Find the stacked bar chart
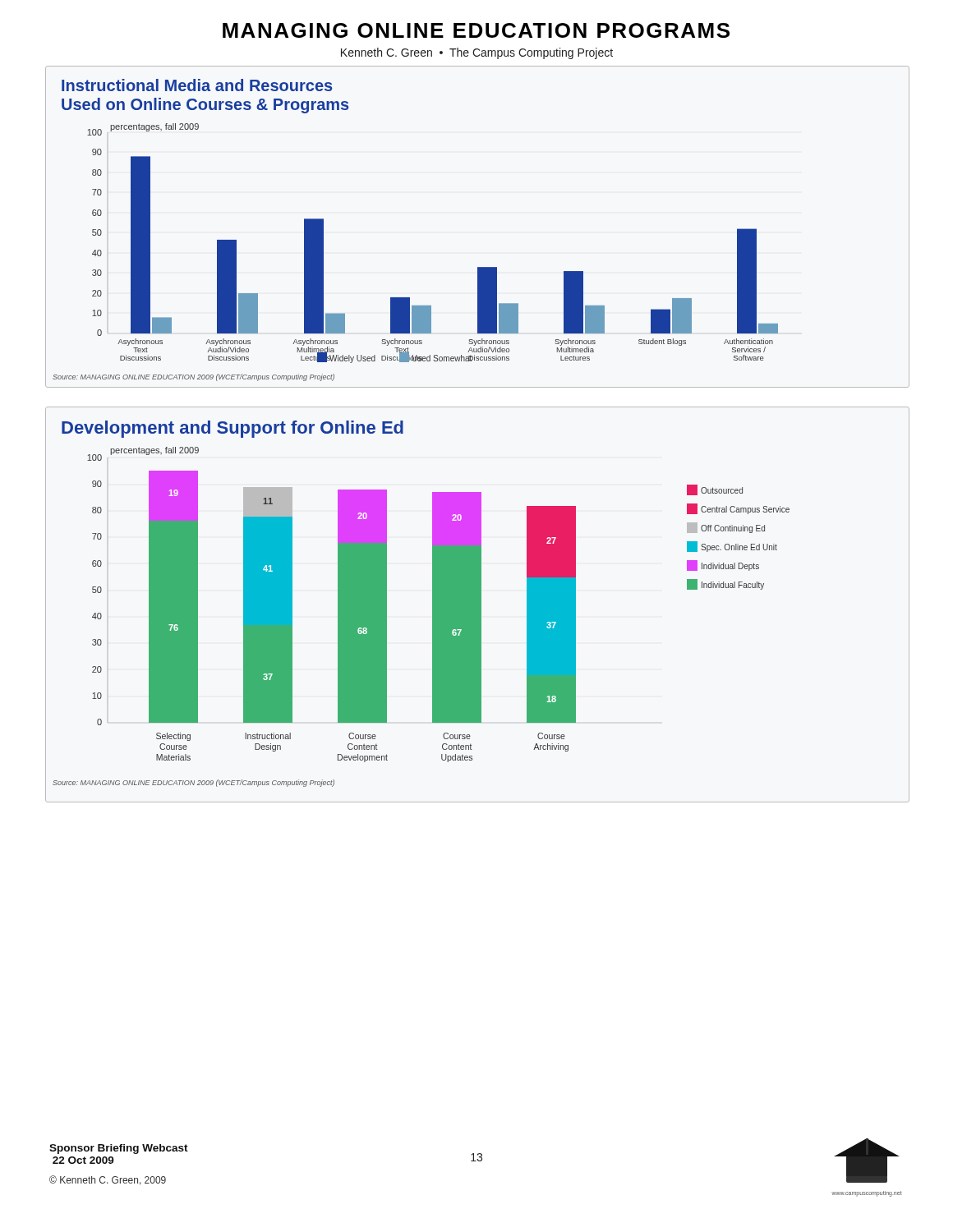Image resolution: width=953 pixels, height=1232 pixels. click(x=477, y=604)
